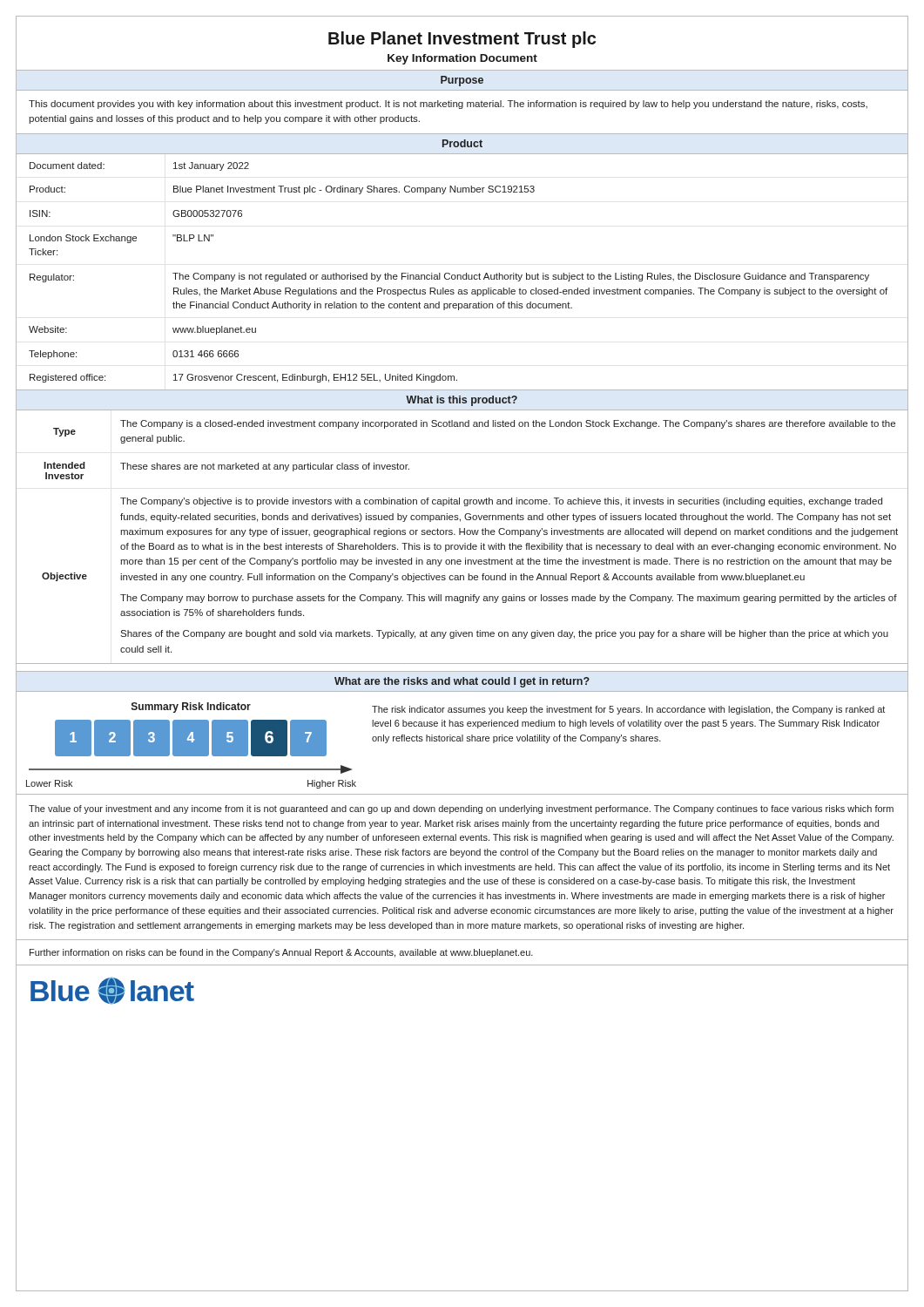Locate the logo
The image size is (924, 1307).
(462, 990)
